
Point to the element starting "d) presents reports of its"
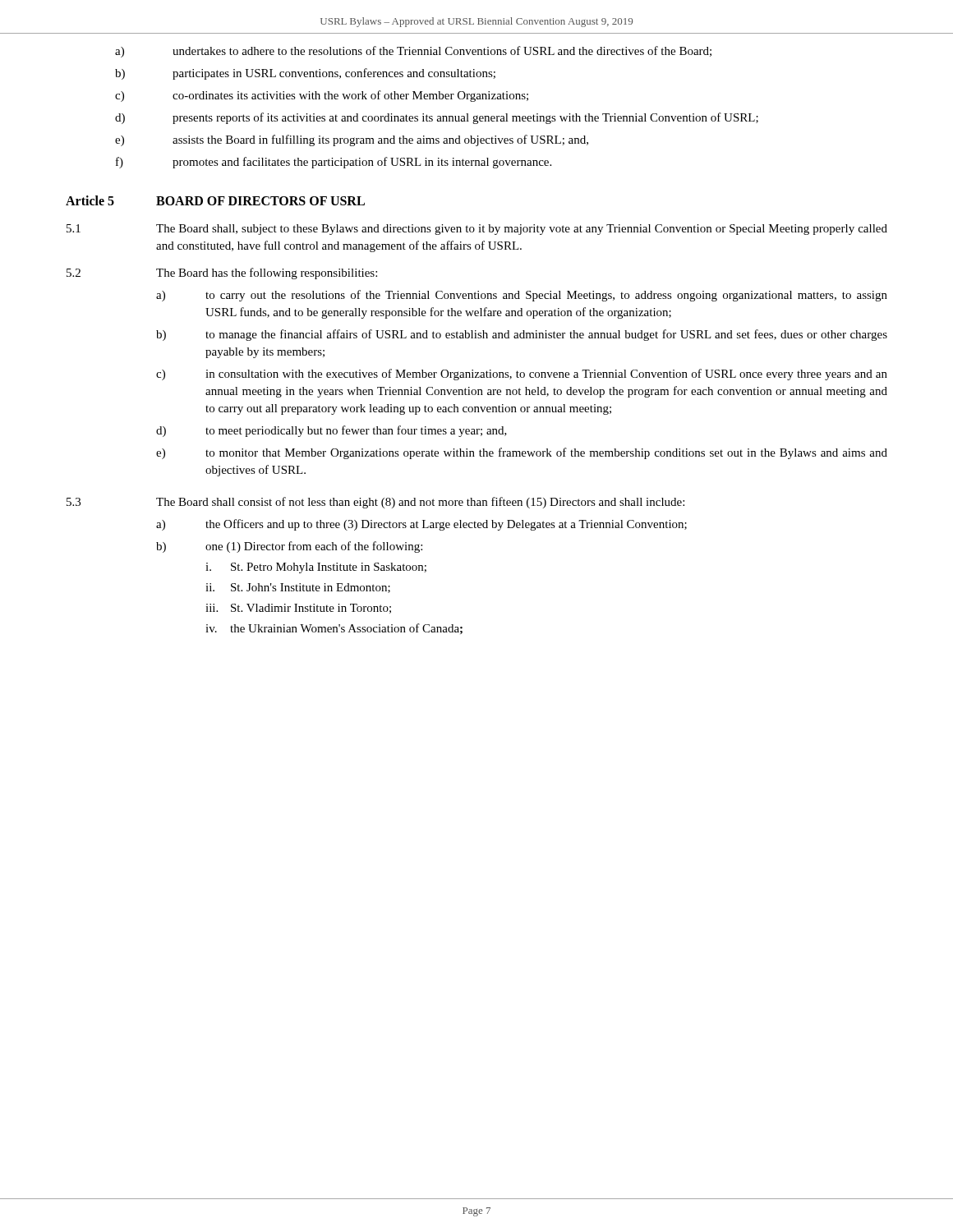pos(476,118)
